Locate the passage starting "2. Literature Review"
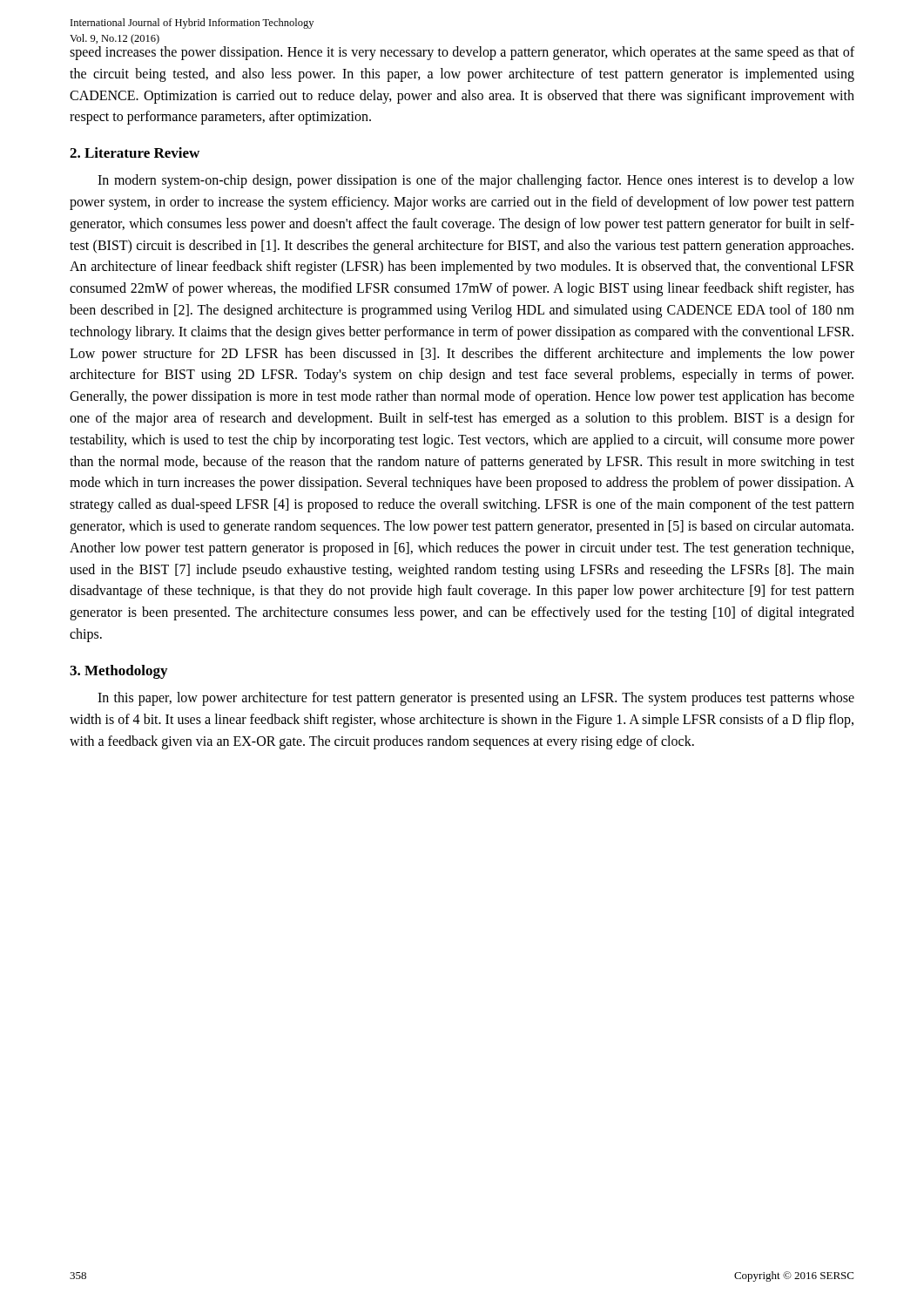924x1307 pixels. tap(135, 152)
